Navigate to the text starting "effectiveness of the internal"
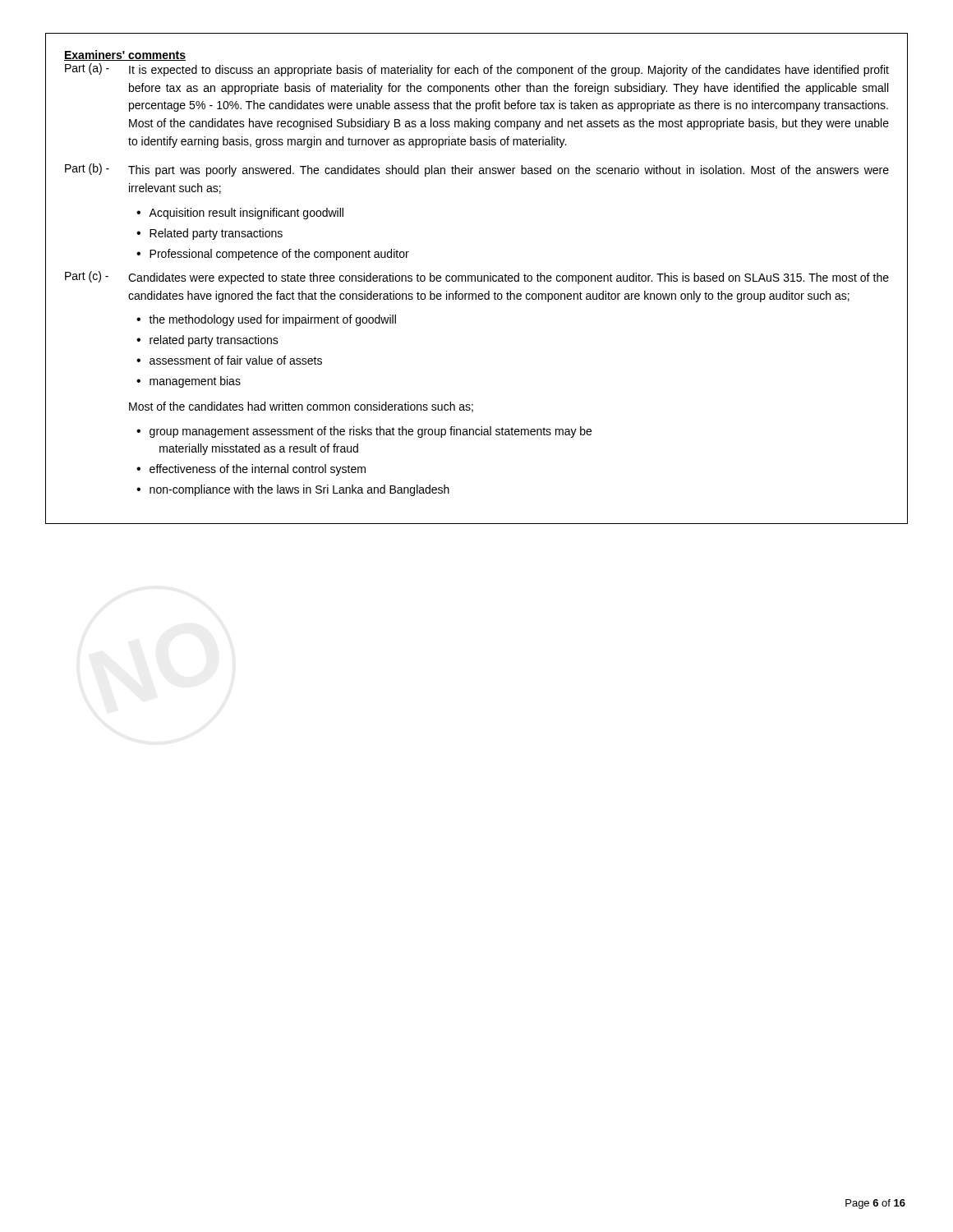This screenshot has width=953, height=1232. tap(258, 469)
